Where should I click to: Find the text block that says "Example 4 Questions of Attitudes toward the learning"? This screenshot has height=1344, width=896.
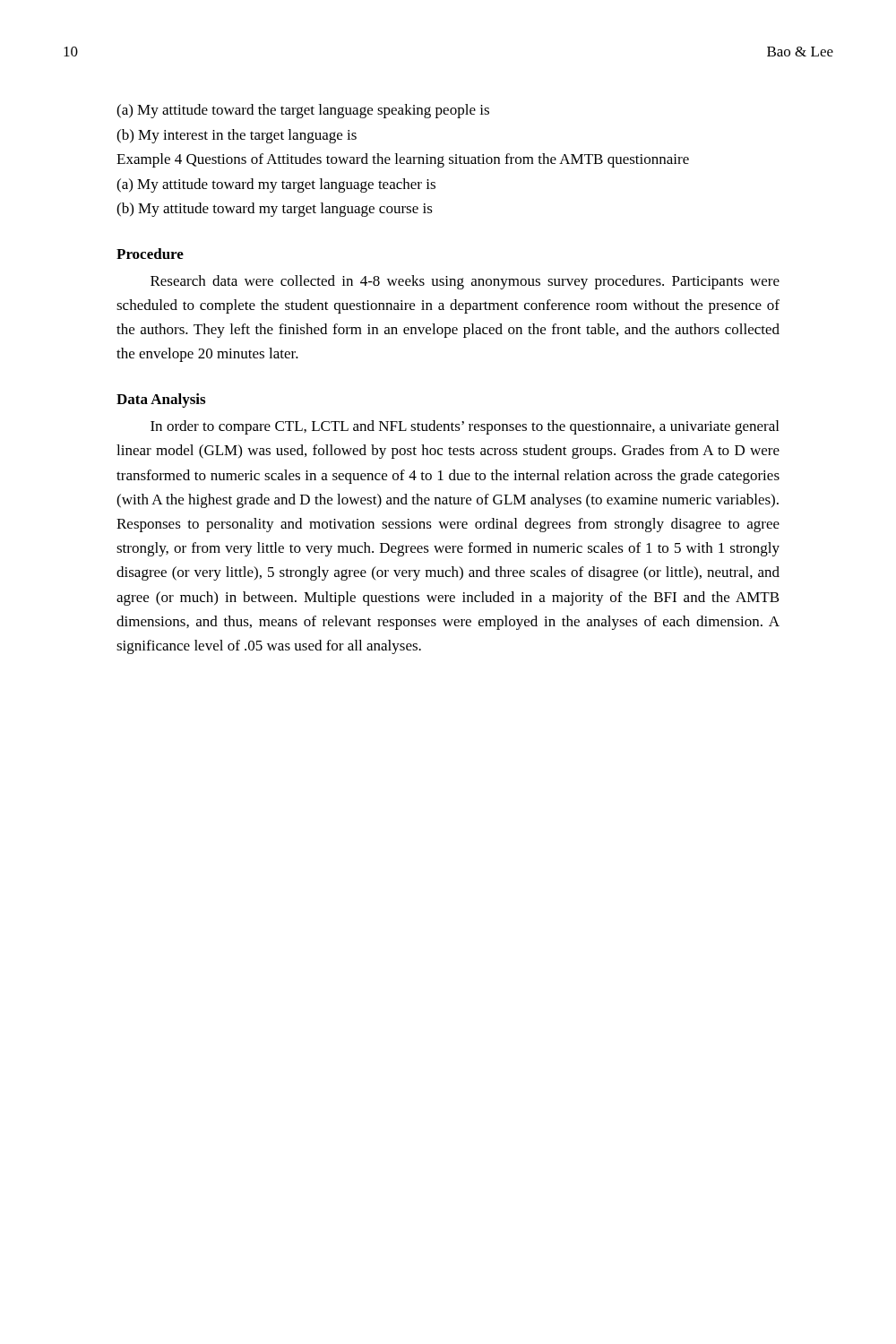pyautogui.click(x=403, y=159)
